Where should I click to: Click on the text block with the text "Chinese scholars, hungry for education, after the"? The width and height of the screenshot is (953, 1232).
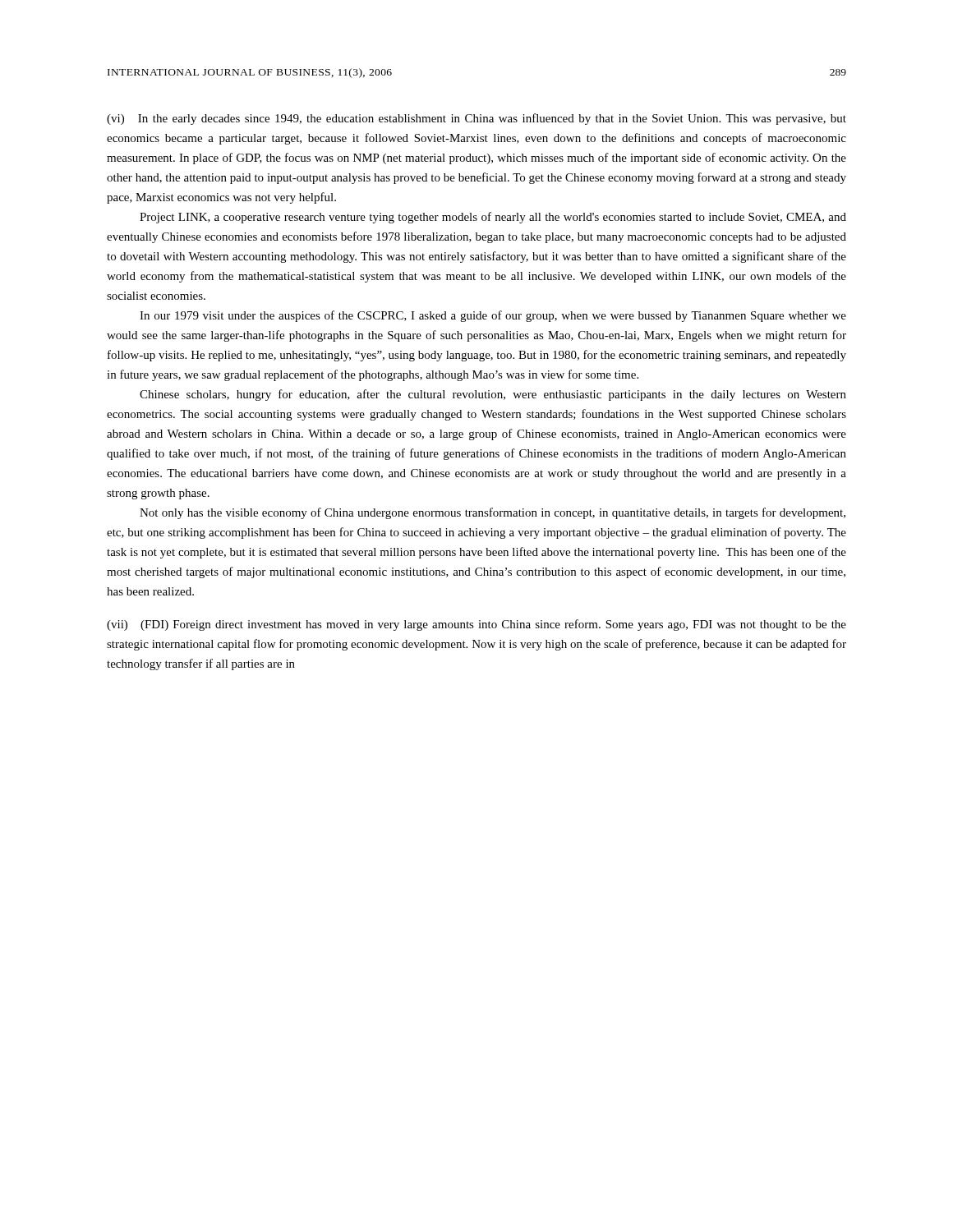tap(476, 444)
